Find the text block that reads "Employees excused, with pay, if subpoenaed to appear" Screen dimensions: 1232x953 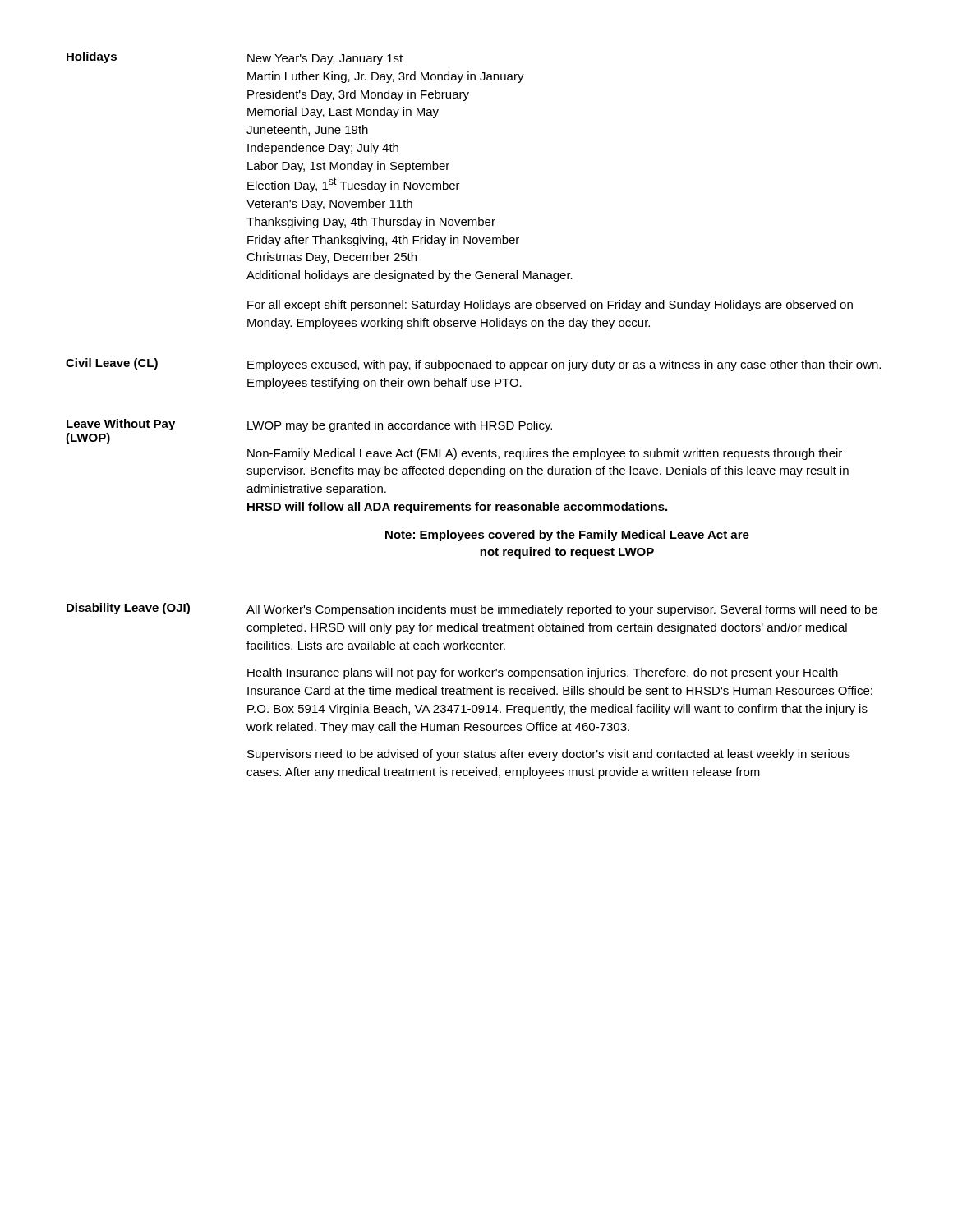tap(567, 374)
